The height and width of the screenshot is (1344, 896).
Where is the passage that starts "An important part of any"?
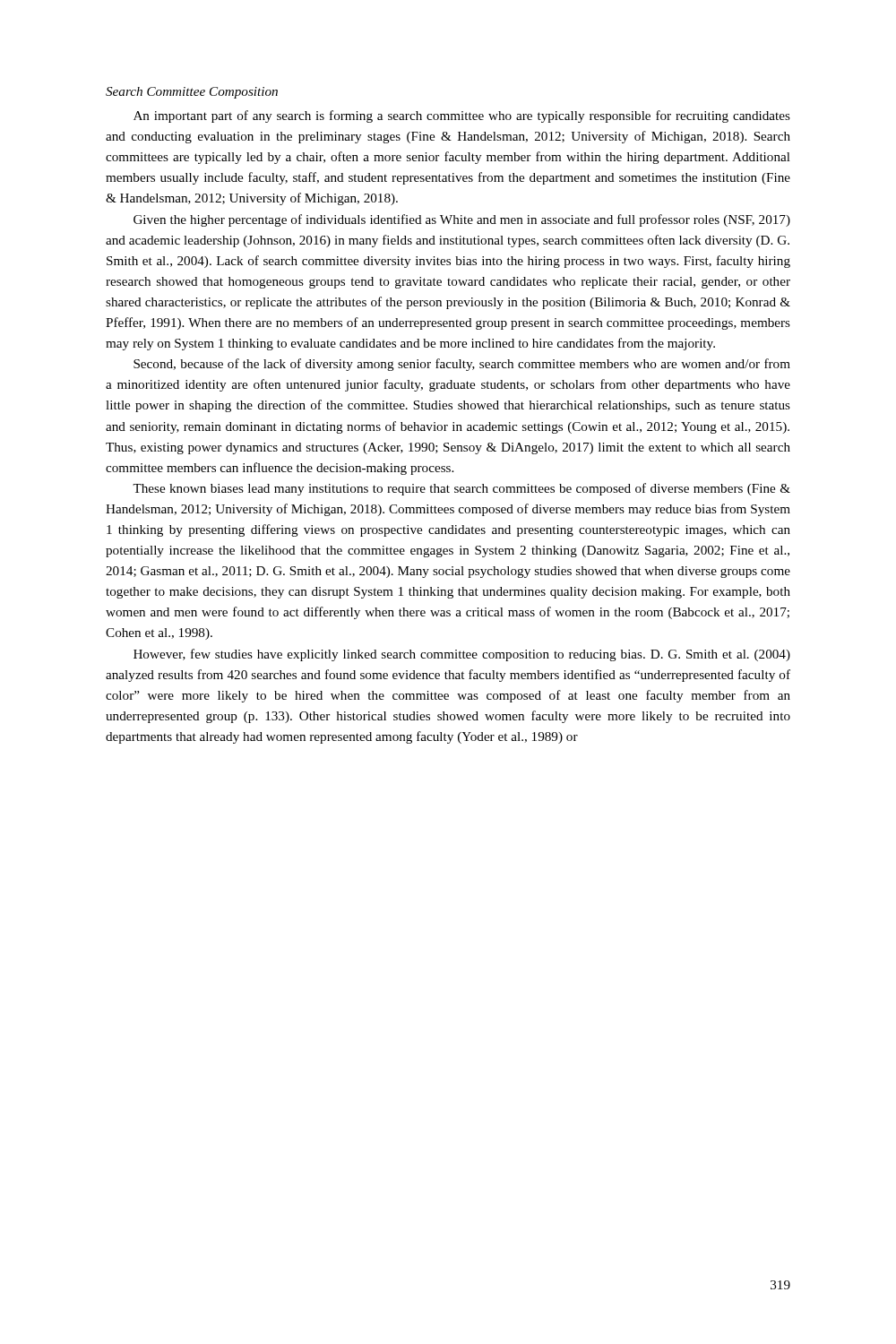(448, 426)
